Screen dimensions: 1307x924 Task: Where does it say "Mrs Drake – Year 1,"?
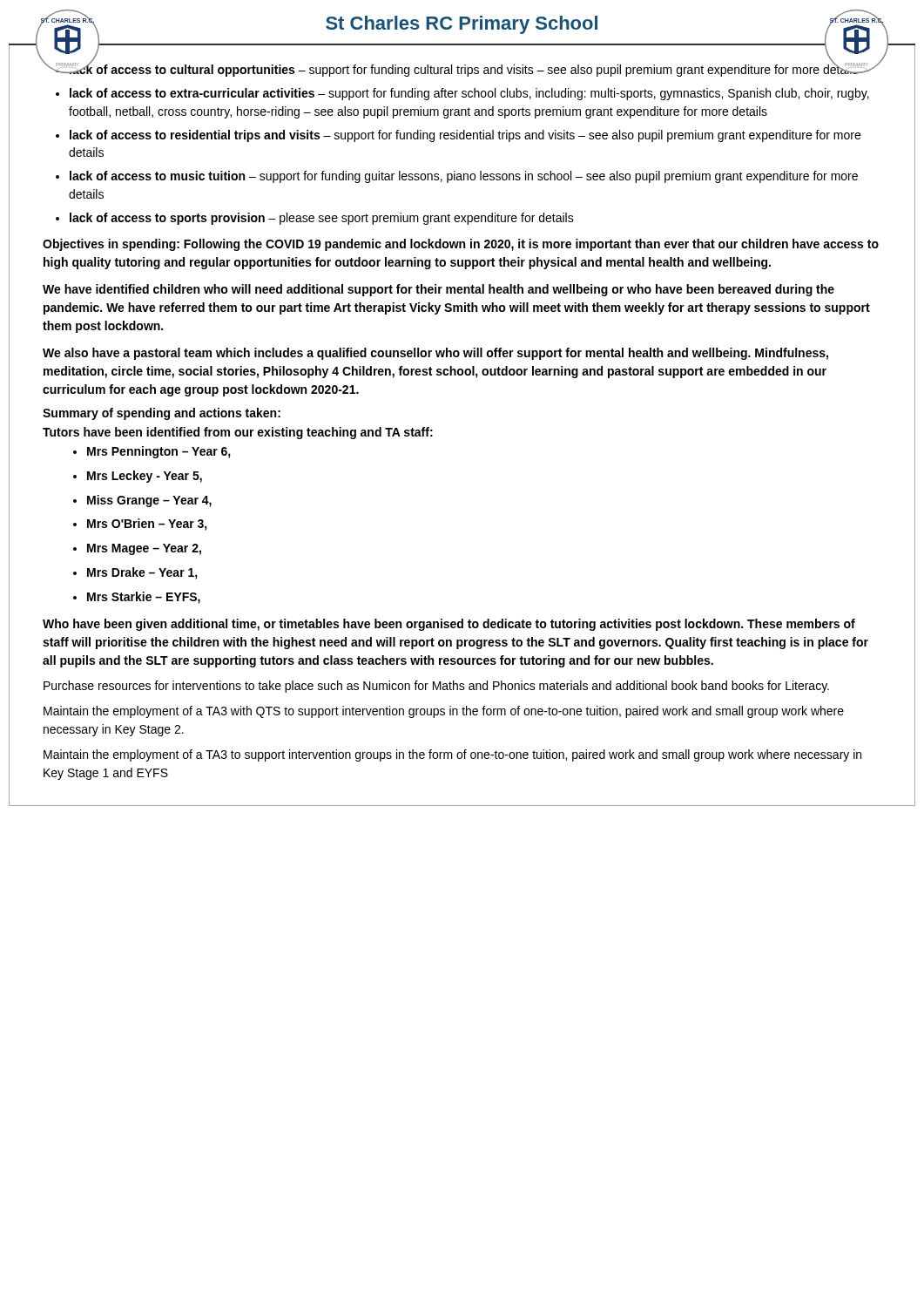tap(135, 573)
